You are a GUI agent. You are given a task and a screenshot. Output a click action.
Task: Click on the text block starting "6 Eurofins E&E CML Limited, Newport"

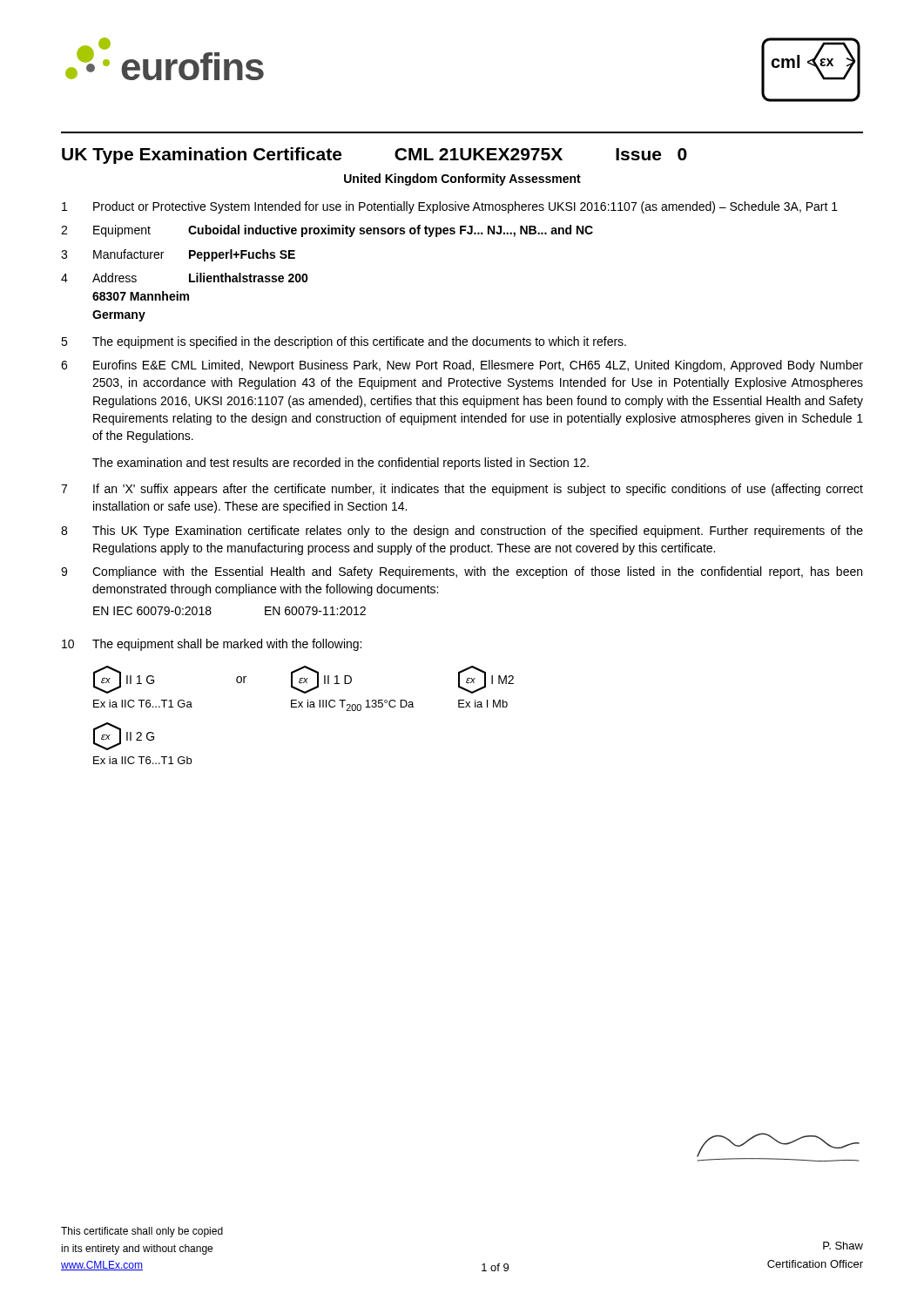coord(462,401)
